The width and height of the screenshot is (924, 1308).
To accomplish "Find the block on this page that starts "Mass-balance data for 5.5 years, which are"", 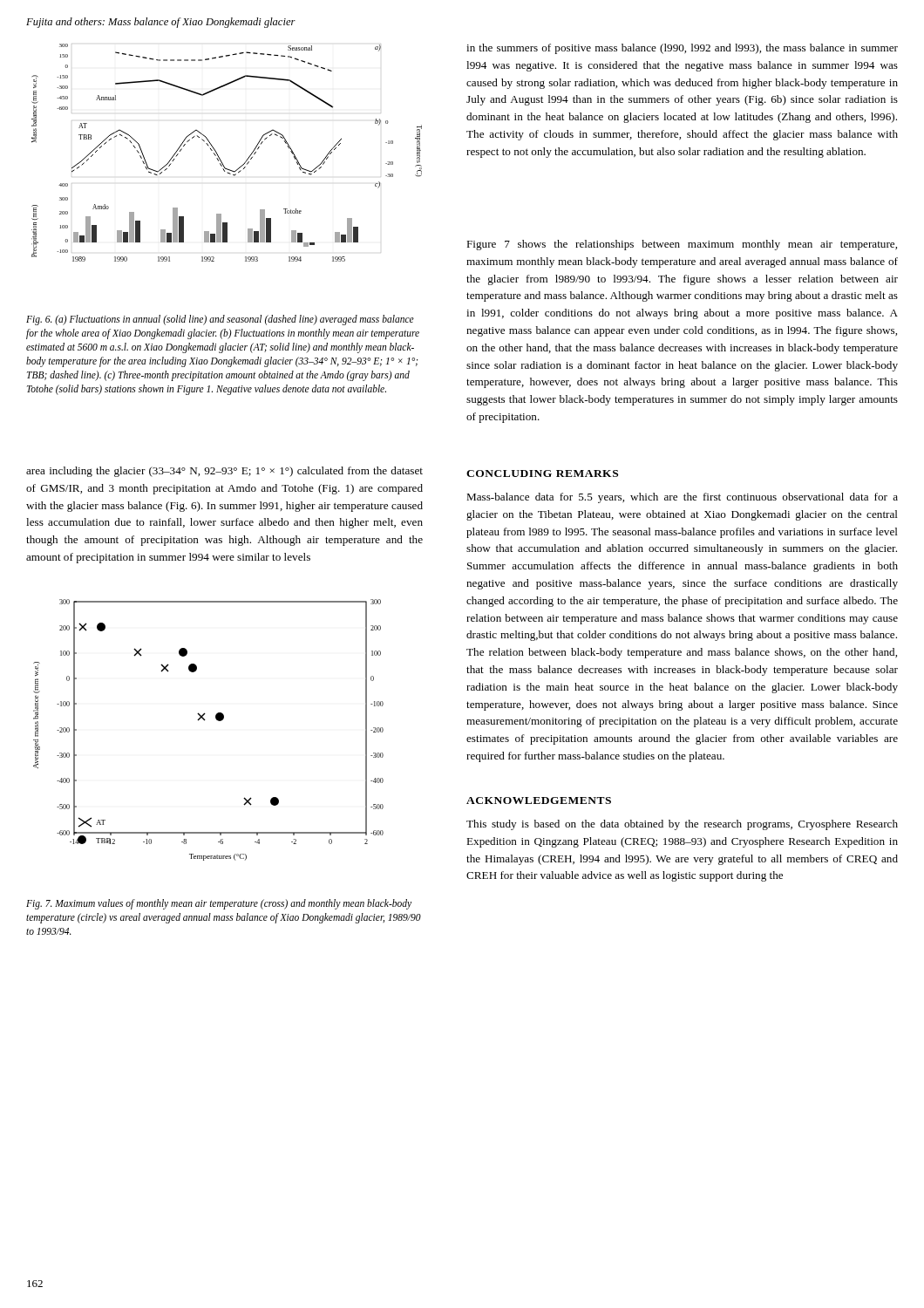I will (x=682, y=626).
